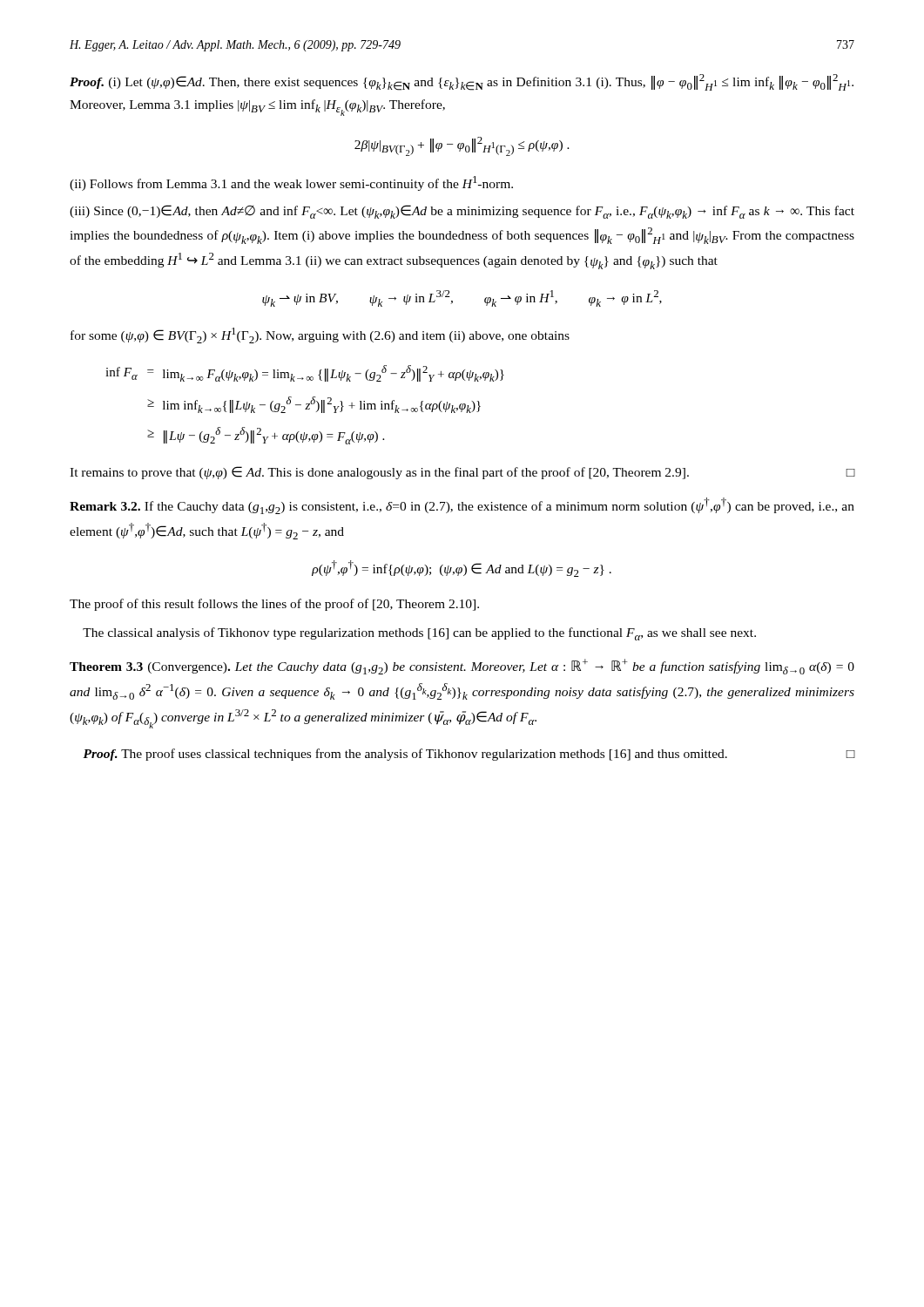Click on the text starting "The classical analysis of Tikhonov type regularization methods"
Image resolution: width=924 pixels, height=1307 pixels.
coord(413,634)
